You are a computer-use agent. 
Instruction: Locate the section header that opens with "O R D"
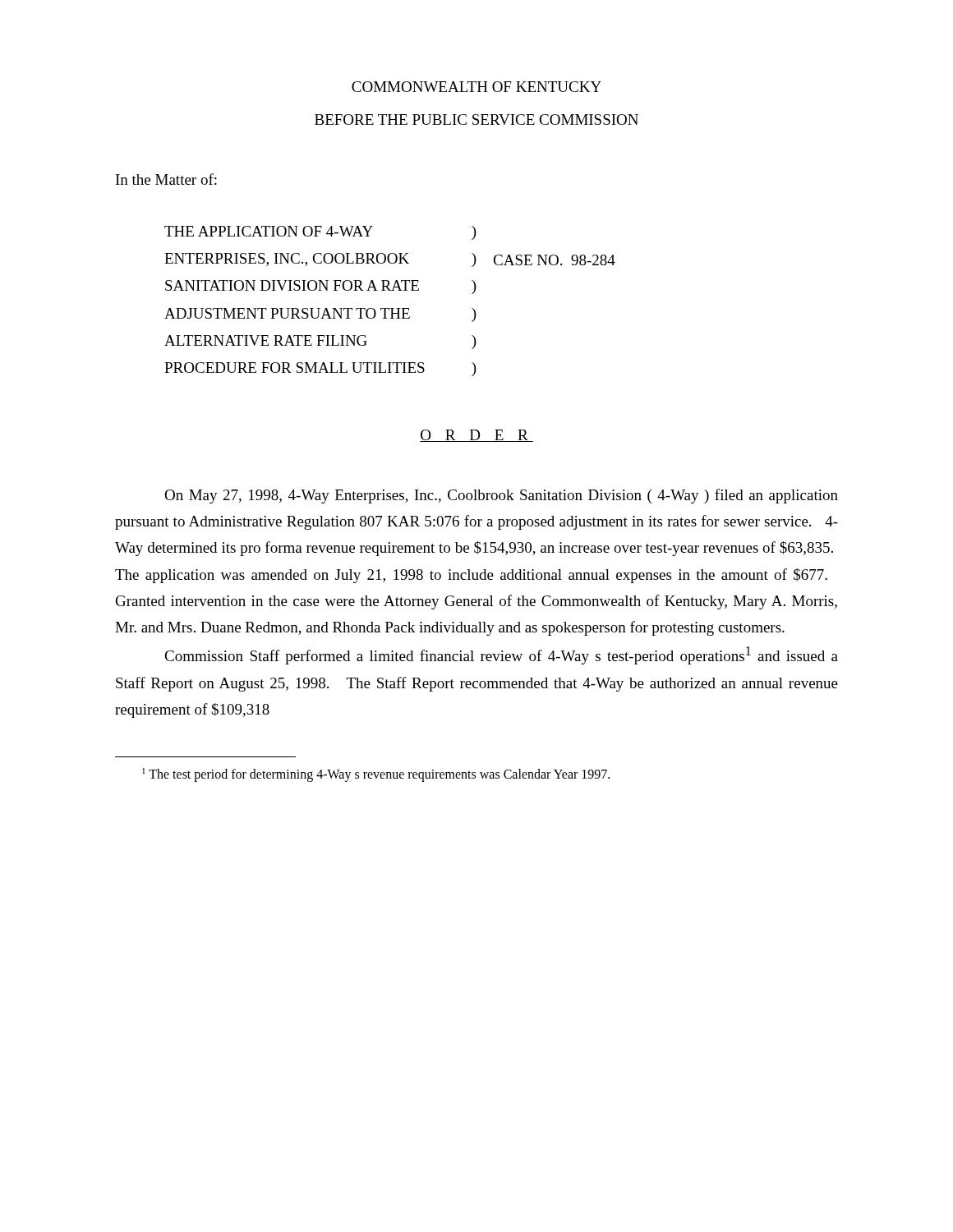pos(476,435)
